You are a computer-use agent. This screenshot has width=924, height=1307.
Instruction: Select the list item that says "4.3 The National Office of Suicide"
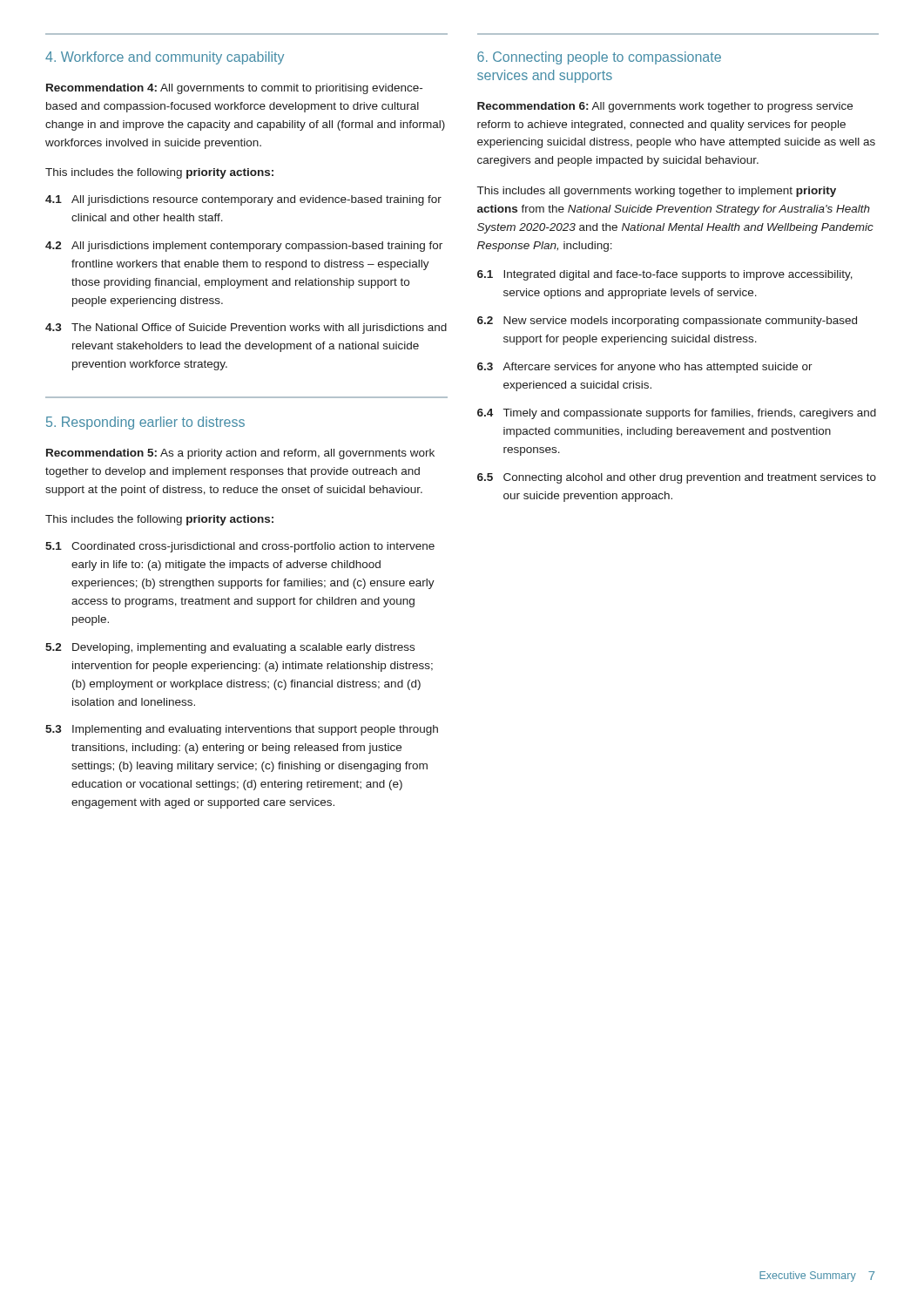(246, 347)
